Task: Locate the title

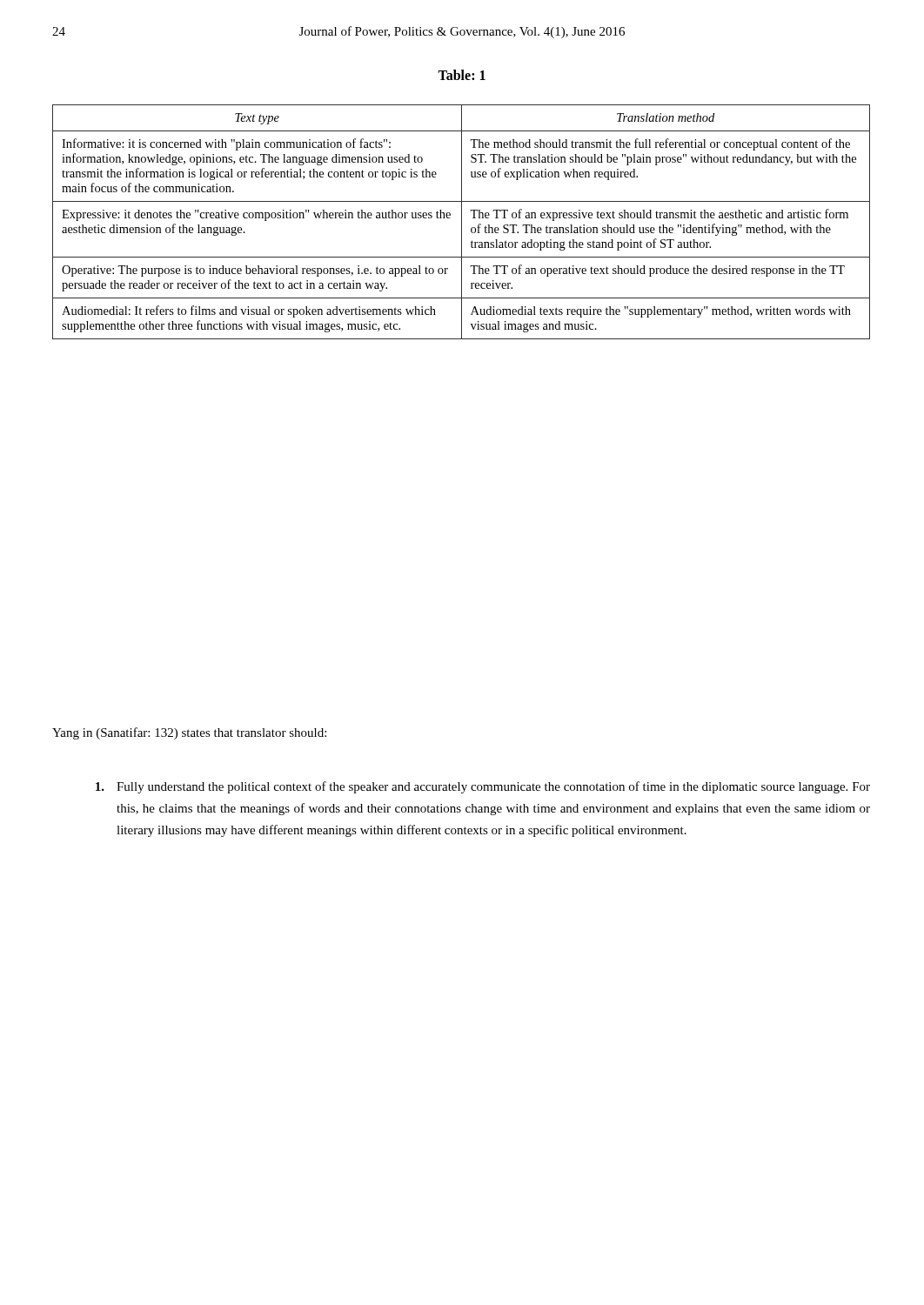Action: [462, 75]
